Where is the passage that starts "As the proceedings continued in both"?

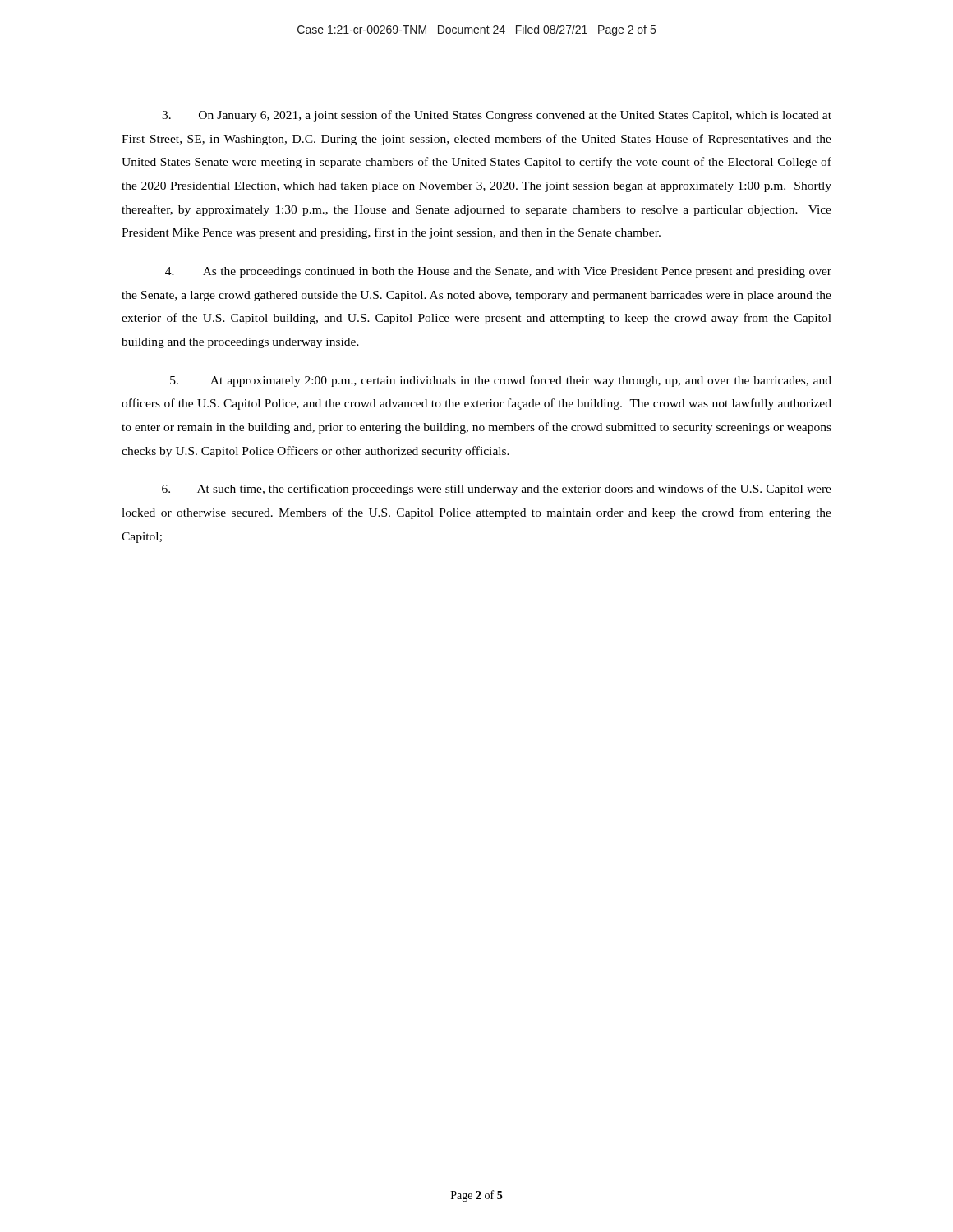(476, 306)
